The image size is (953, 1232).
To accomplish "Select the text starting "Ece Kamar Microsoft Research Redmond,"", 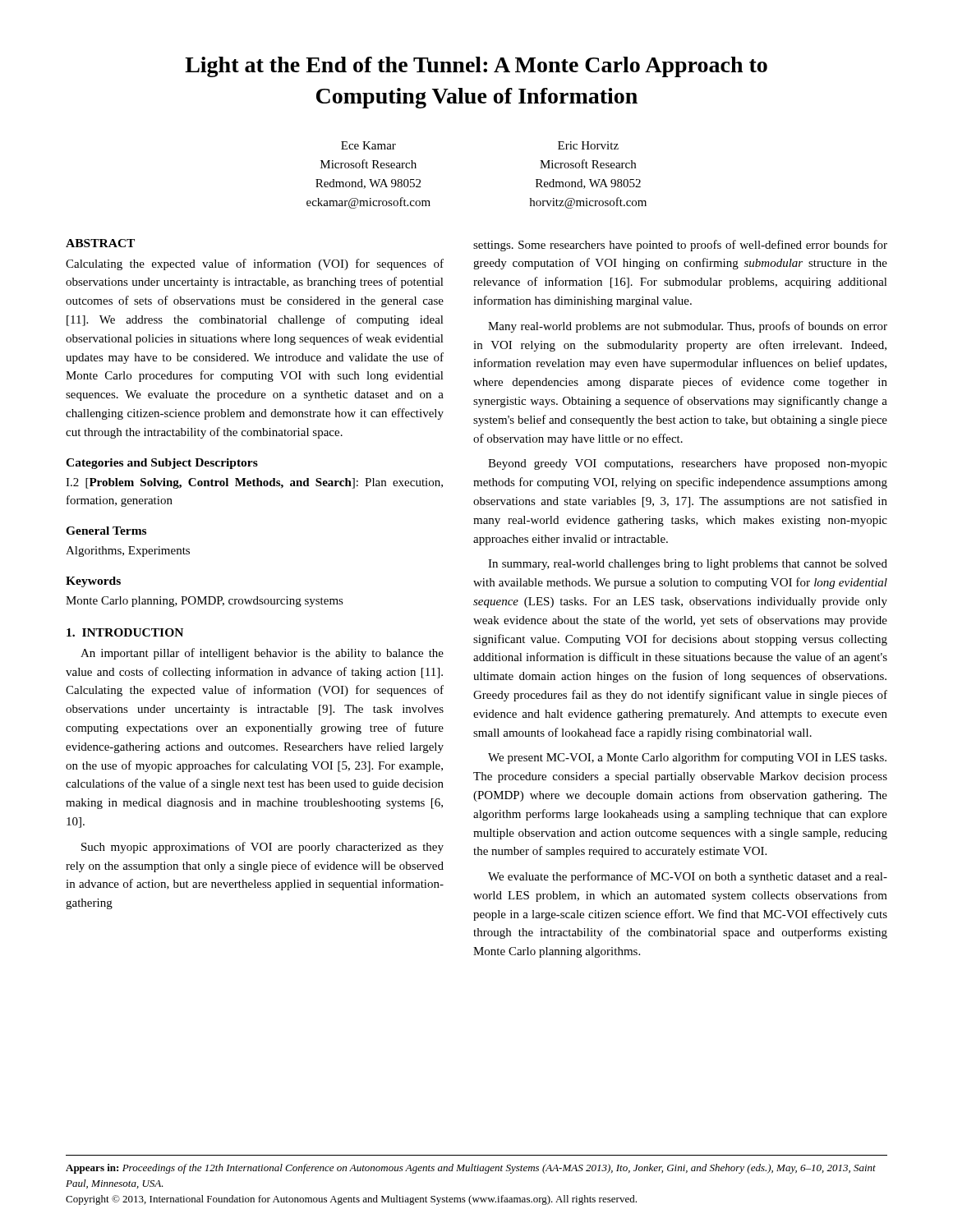I will (x=368, y=174).
